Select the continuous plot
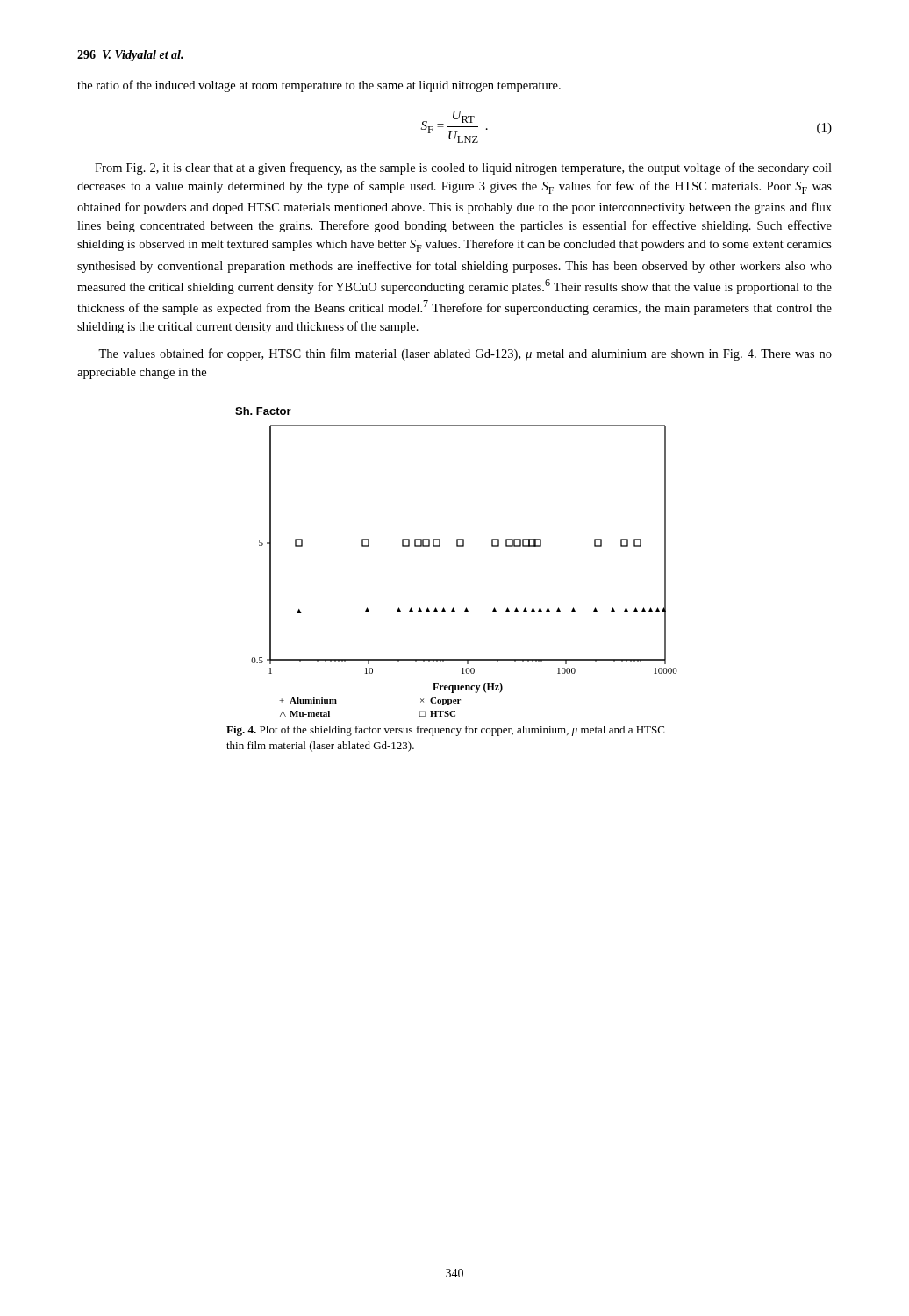The image size is (909, 1316). pyautogui.click(x=454, y=559)
